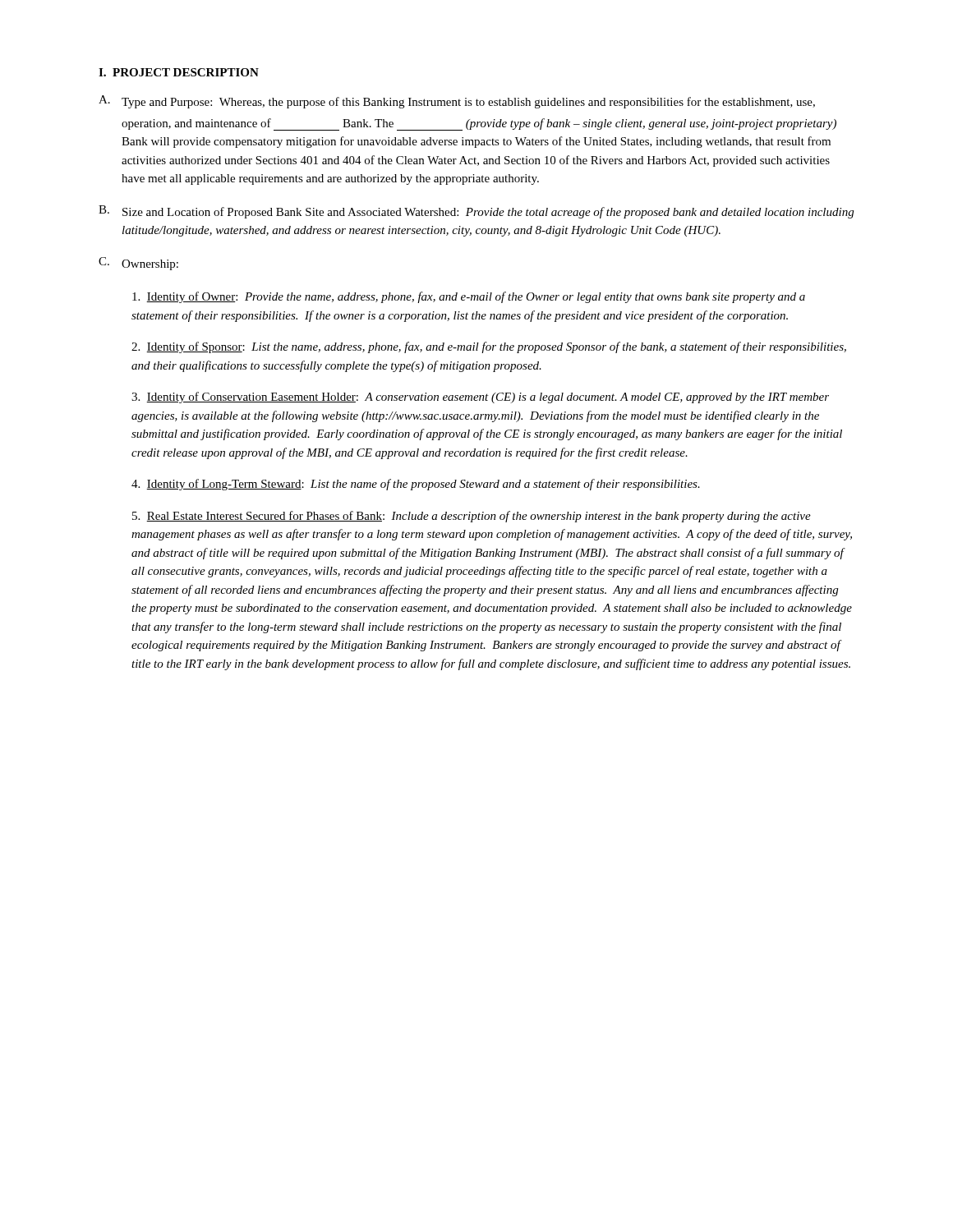
Task: Point to the block beginning "5. Real Estate"
Action: [x=493, y=590]
